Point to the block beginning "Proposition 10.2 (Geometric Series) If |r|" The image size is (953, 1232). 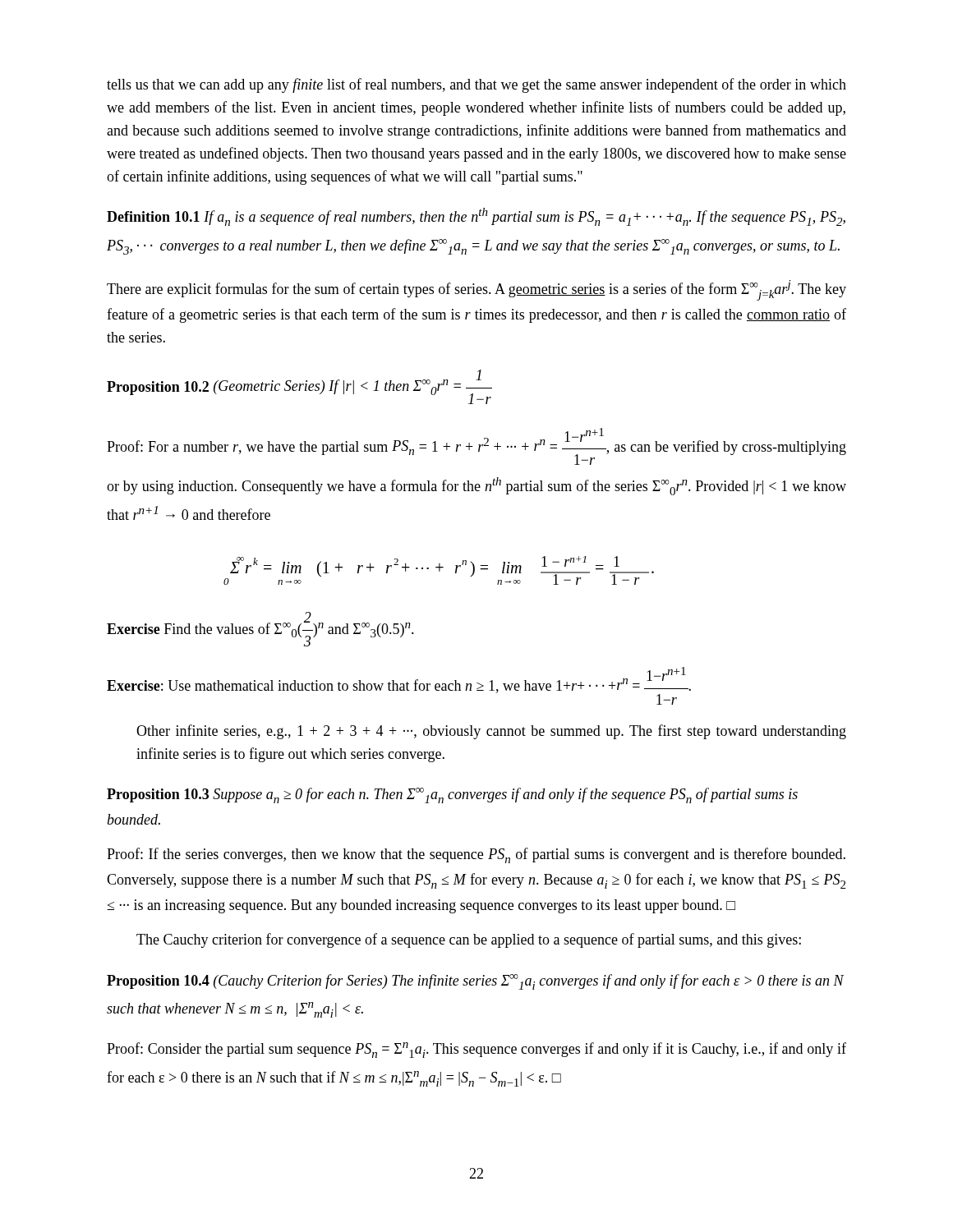[300, 387]
